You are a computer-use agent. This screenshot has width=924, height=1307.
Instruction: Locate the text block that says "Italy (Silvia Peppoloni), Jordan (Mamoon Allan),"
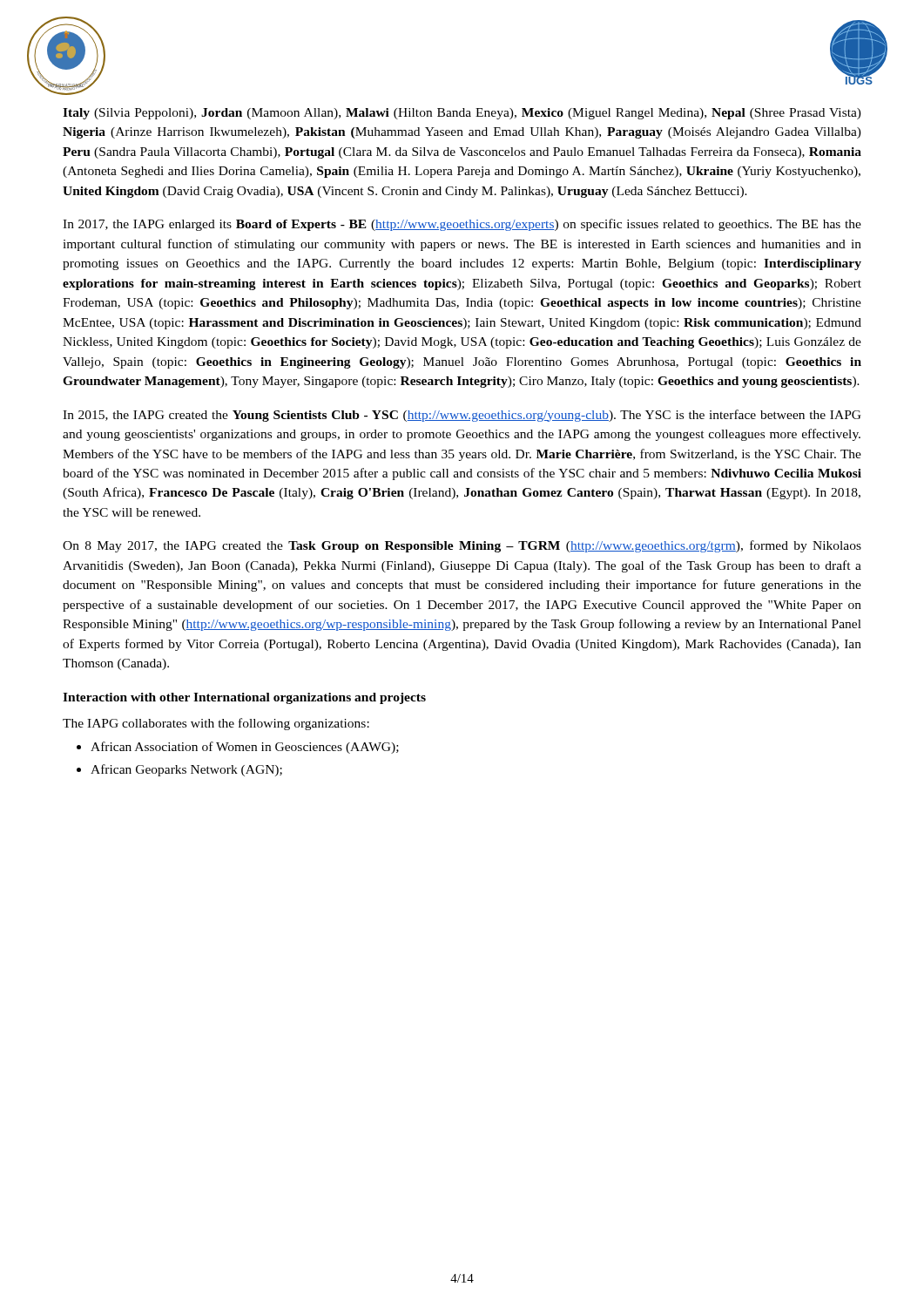click(x=462, y=151)
